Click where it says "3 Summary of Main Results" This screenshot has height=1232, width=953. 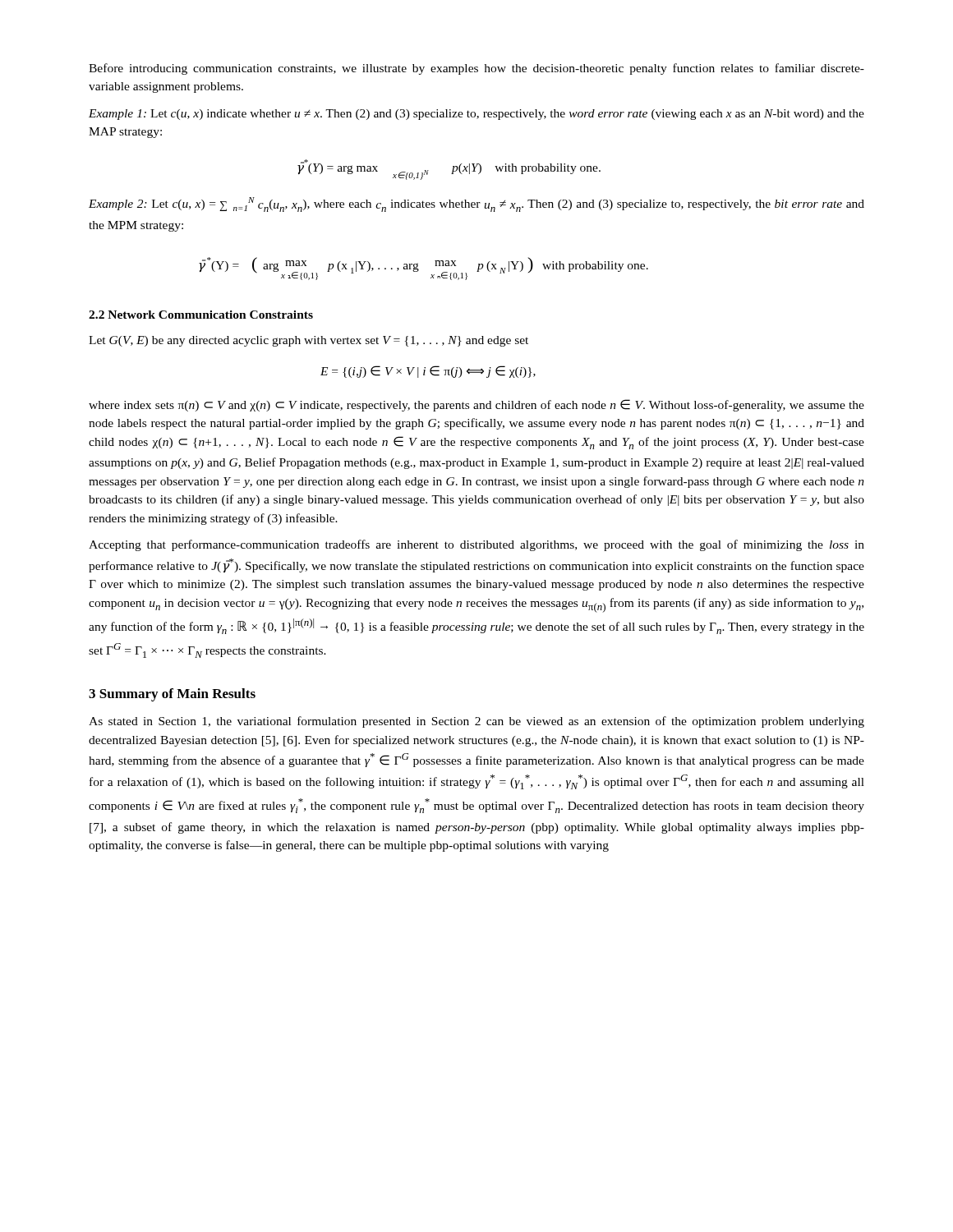coord(172,693)
